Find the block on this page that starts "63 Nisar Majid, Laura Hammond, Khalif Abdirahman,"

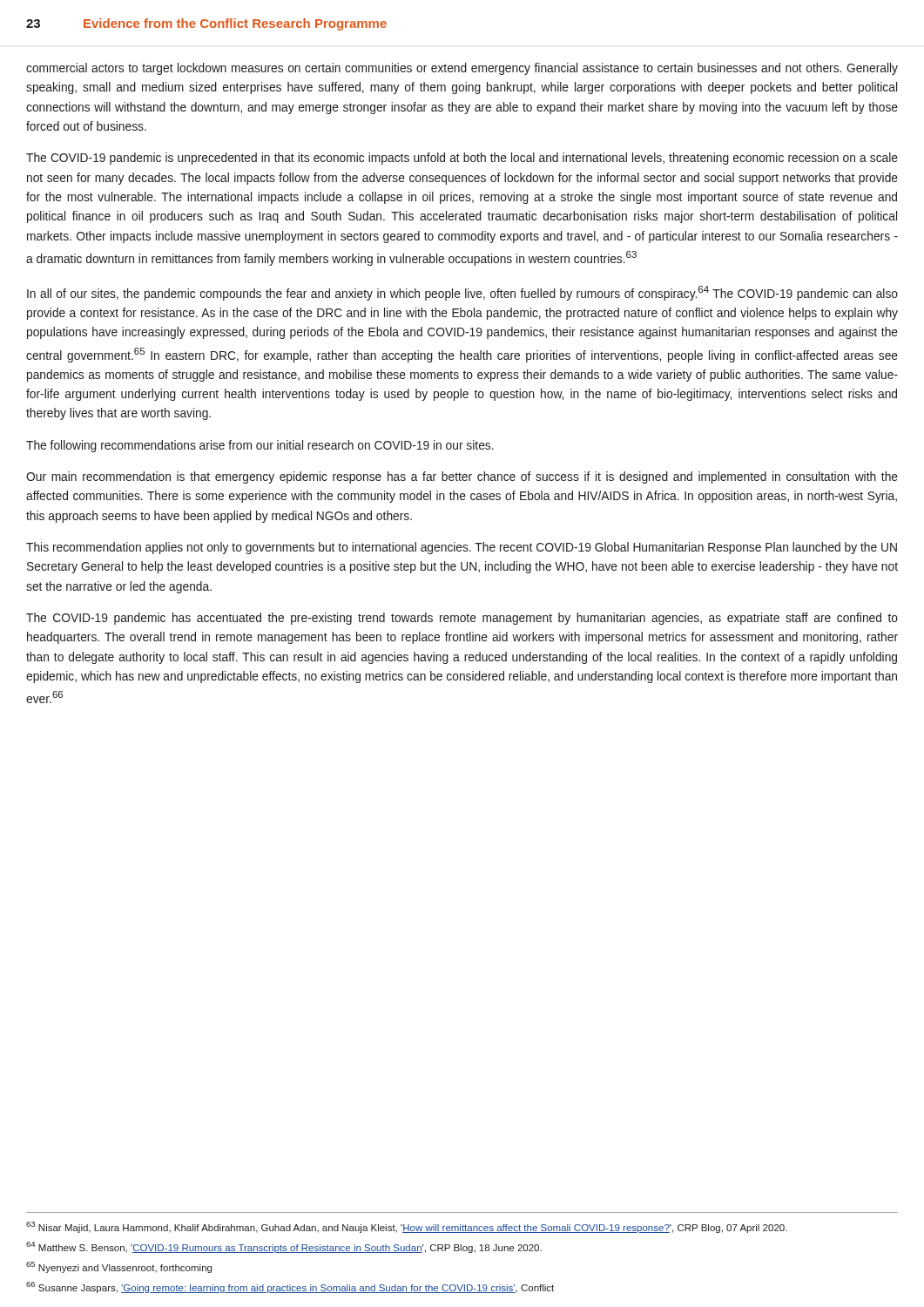pos(407,1226)
